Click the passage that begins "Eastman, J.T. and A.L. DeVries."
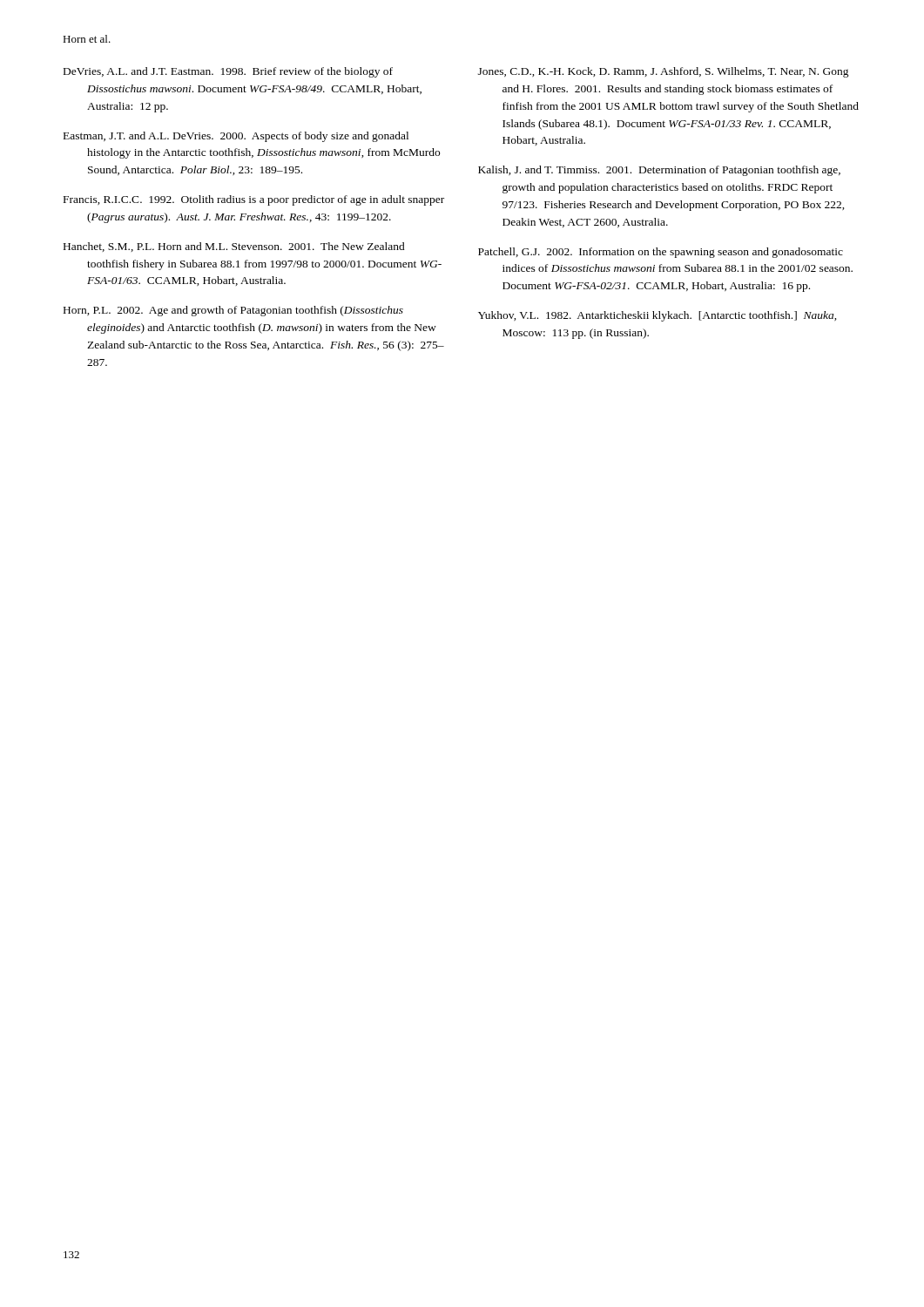The image size is (924, 1307). tap(252, 152)
